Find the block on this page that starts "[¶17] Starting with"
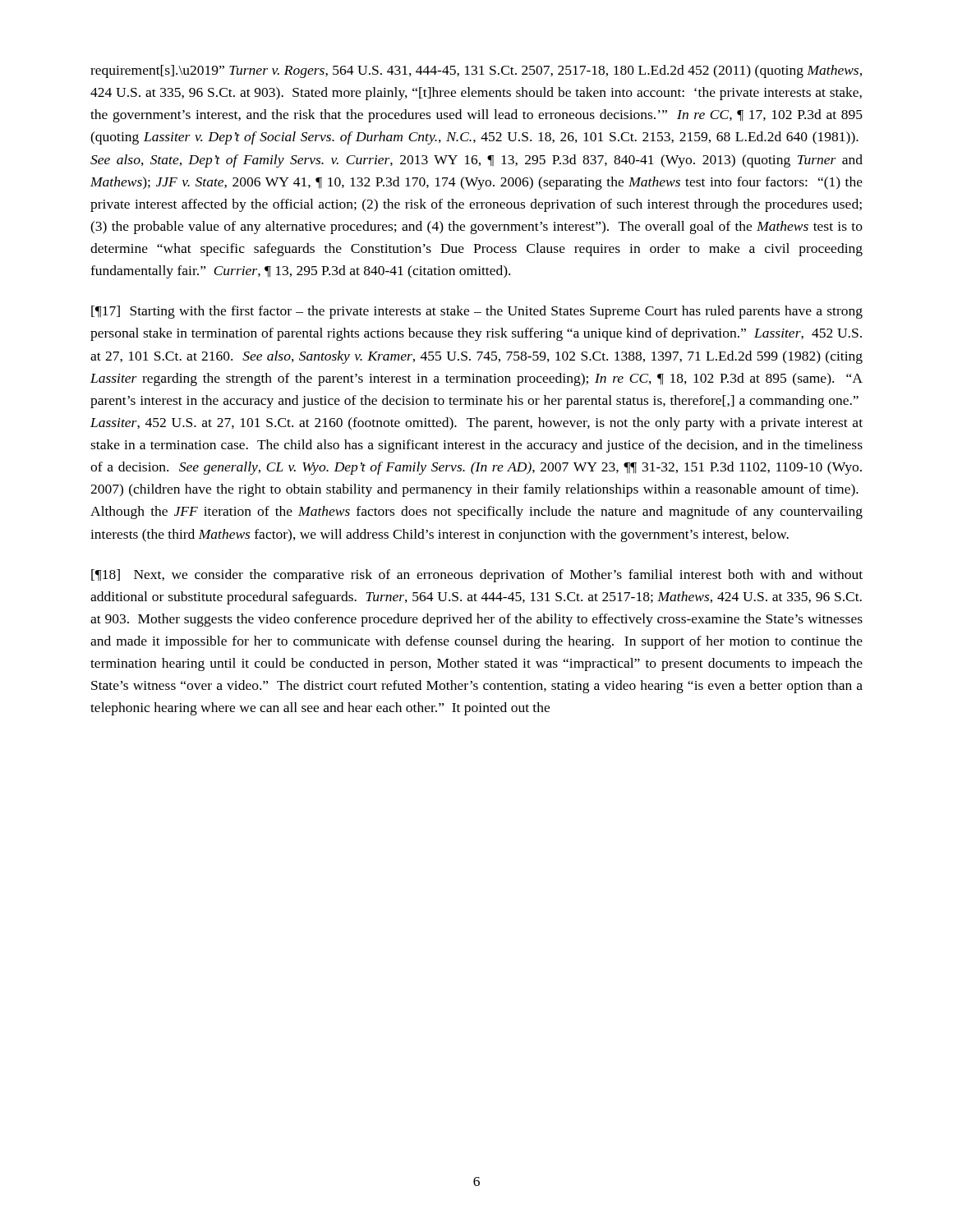 (x=476, y=422)
